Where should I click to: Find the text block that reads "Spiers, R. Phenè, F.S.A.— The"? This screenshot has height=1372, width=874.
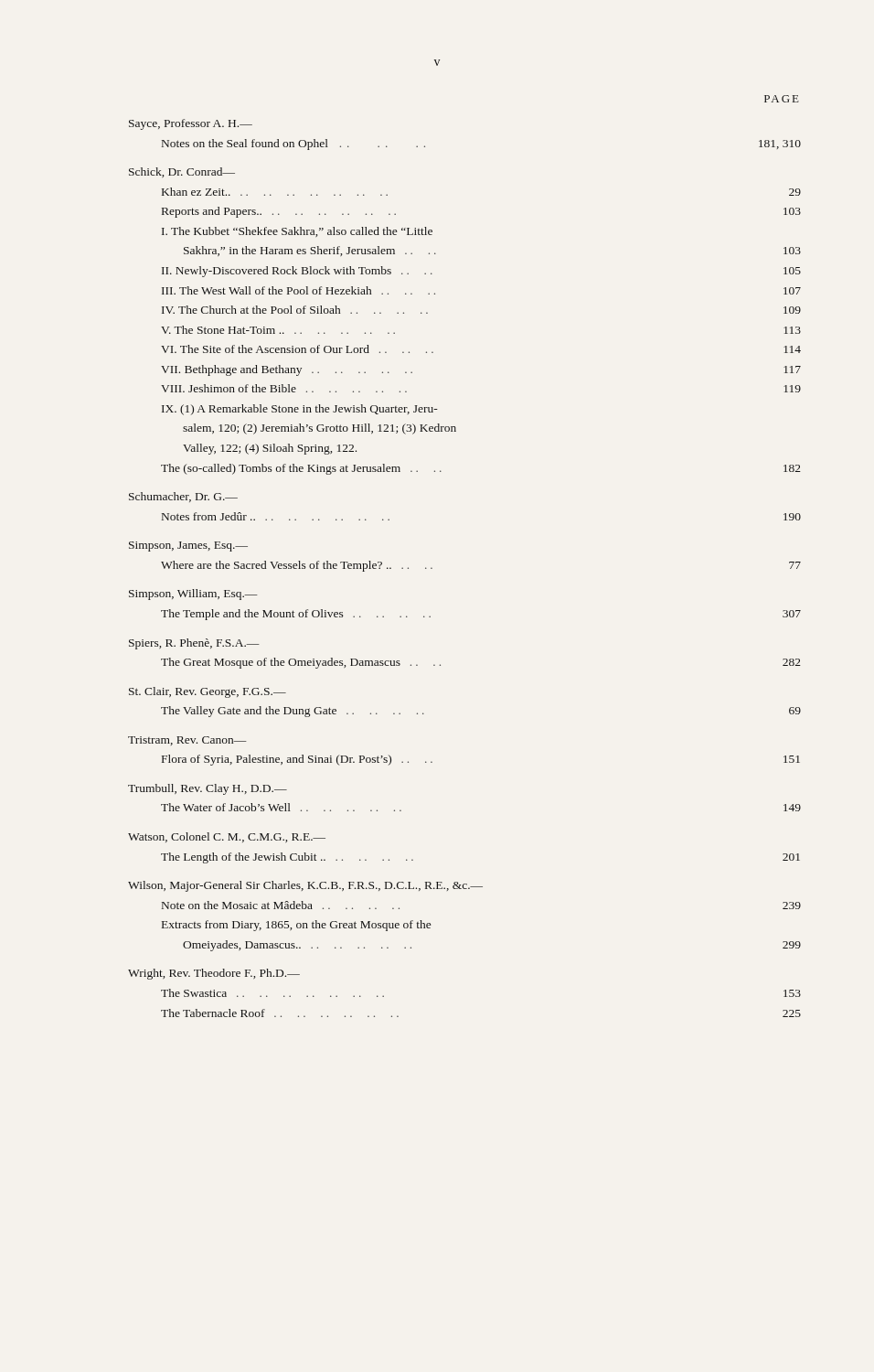pos(194,644)
